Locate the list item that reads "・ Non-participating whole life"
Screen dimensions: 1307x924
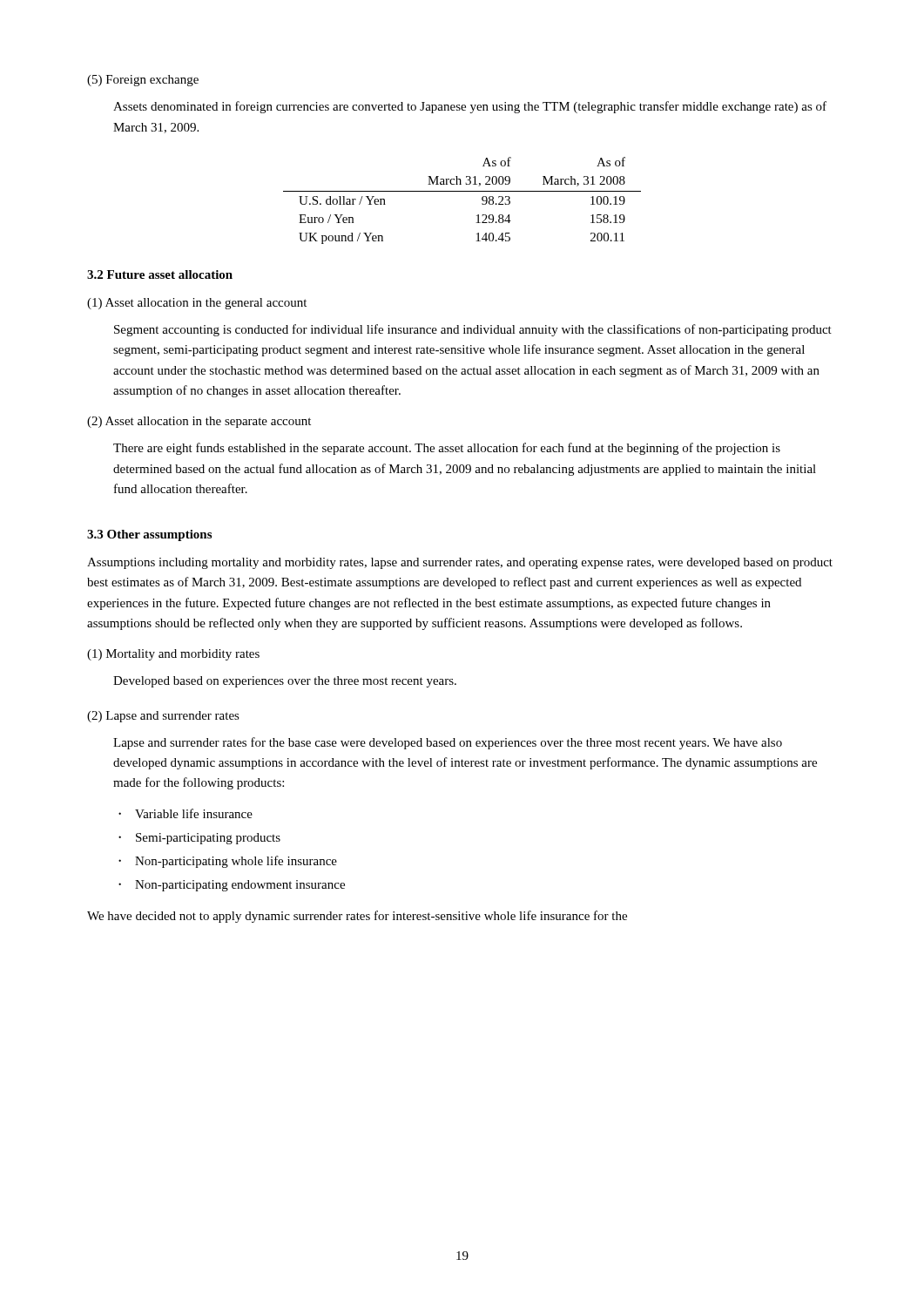point(225,861)
